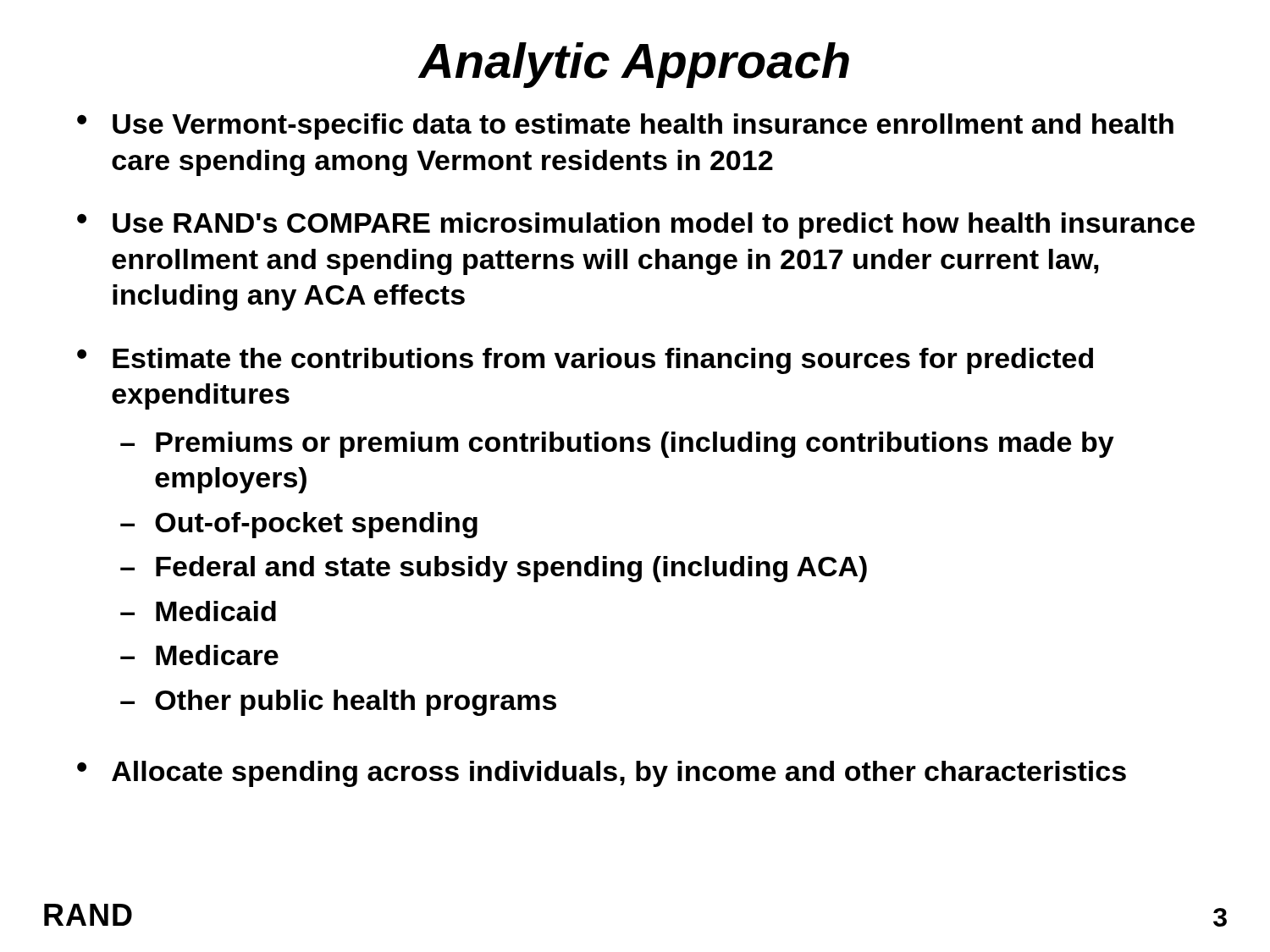Point to the block beginning "– Premiums or premium contributions (including contributions"
Image resolution: width=1270 pixels, height=952 pixels.
point(661,459)
